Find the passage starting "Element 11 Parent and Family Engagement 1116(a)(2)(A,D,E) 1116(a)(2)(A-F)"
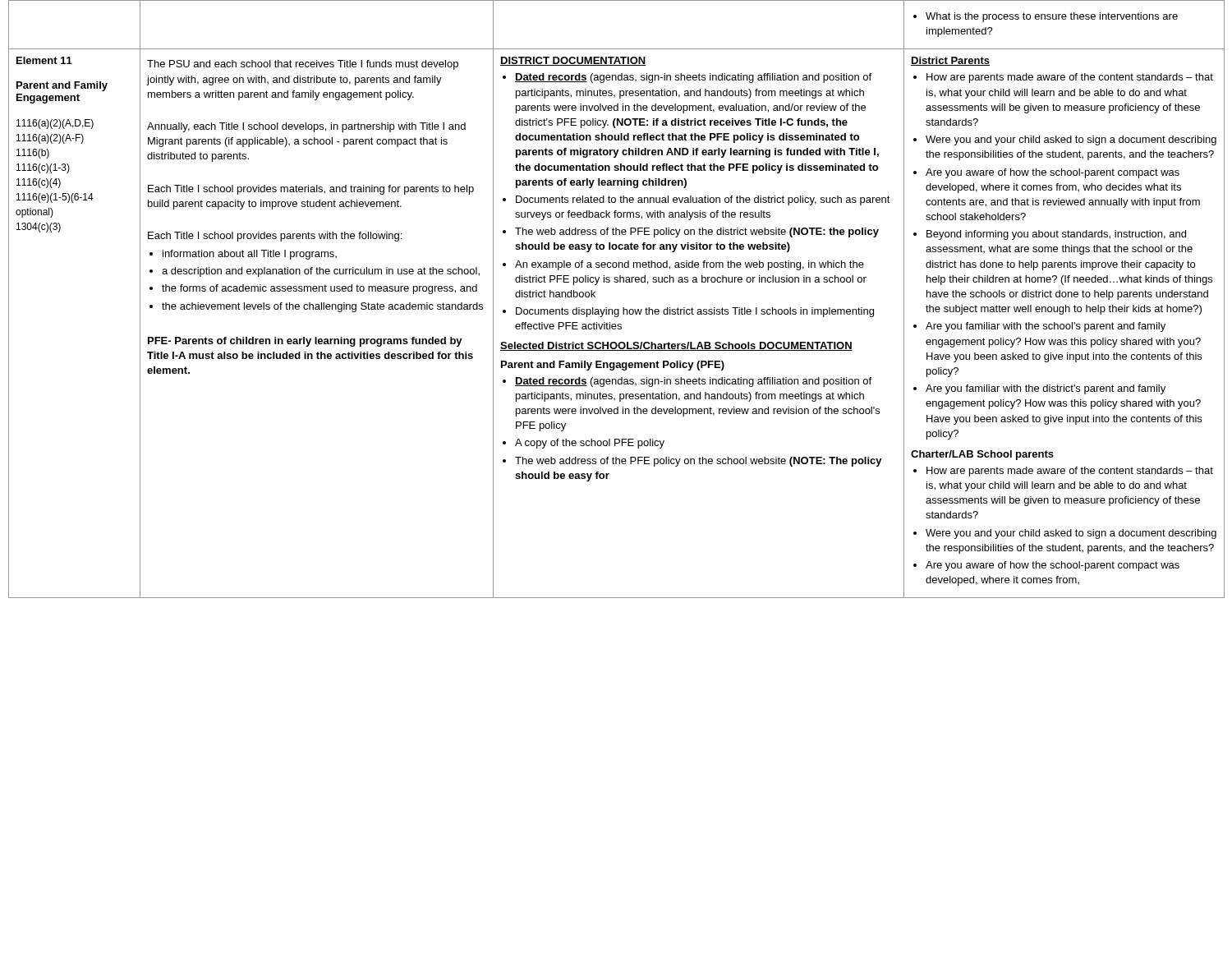1232x953 pixels. [x=74, y=144]
